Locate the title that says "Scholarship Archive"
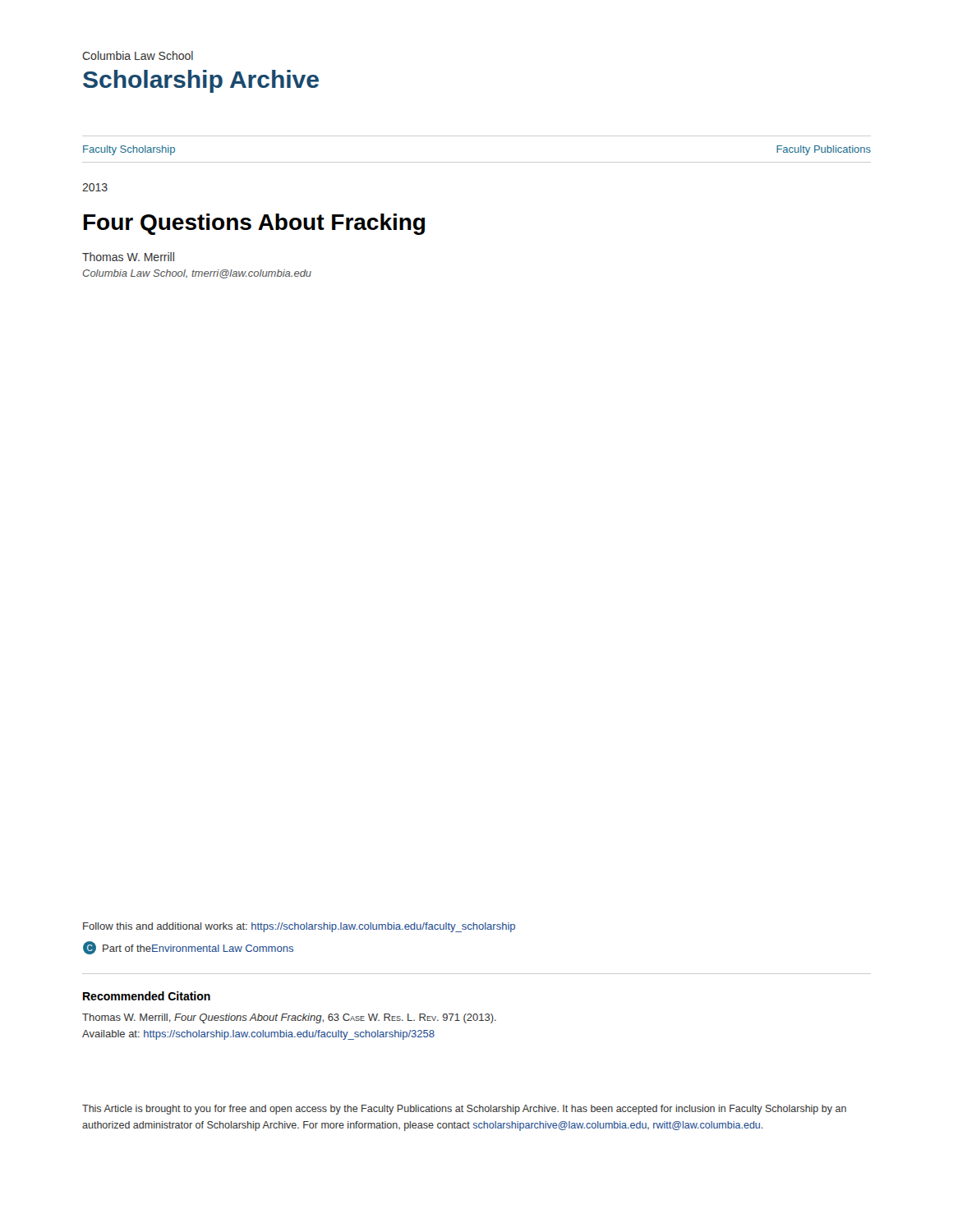This screenshot has width=953, height=1232. pyautogui.click(x=201, y=79)
